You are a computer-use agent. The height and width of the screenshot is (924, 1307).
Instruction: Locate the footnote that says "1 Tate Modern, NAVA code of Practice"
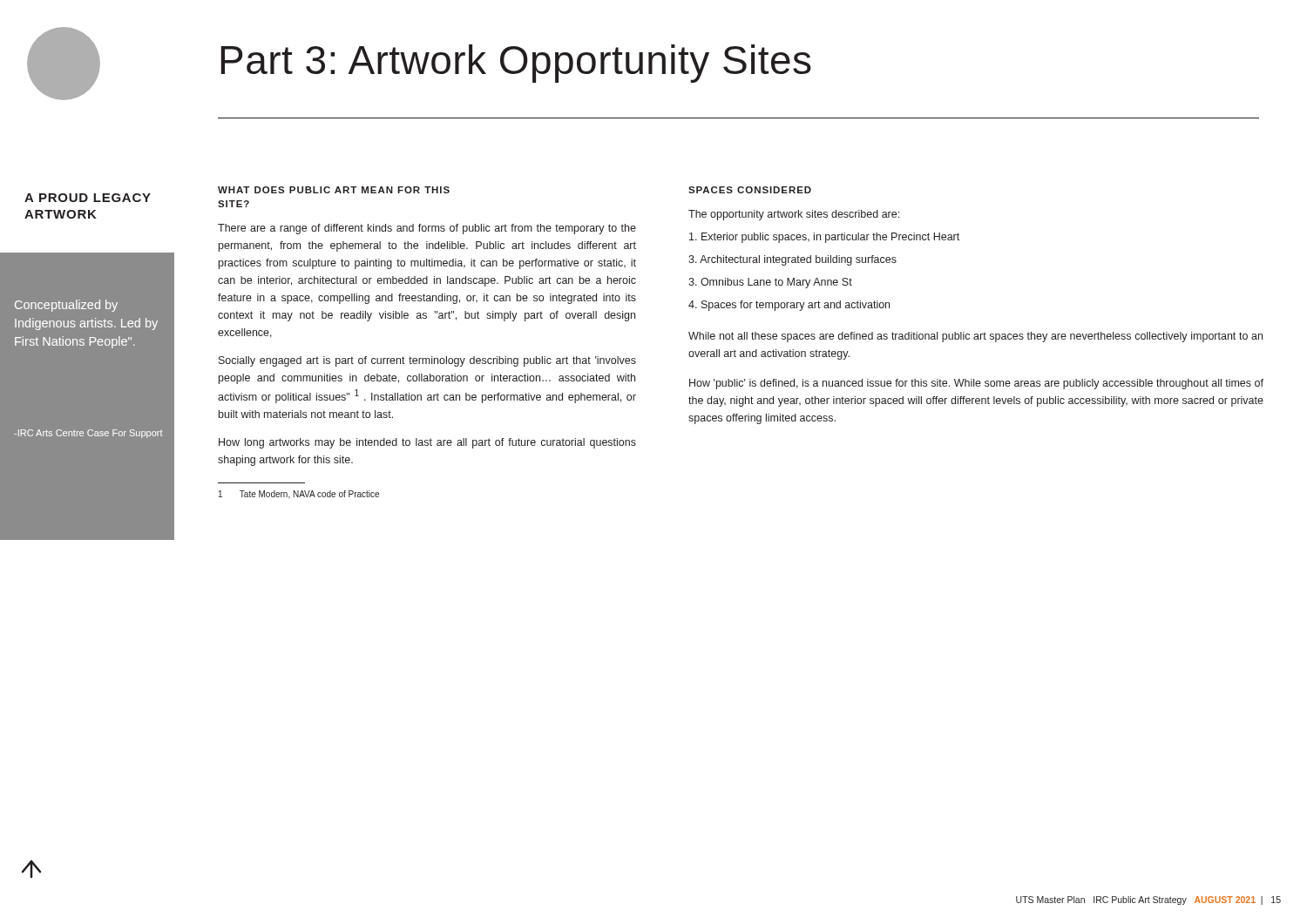pos(299,495)
